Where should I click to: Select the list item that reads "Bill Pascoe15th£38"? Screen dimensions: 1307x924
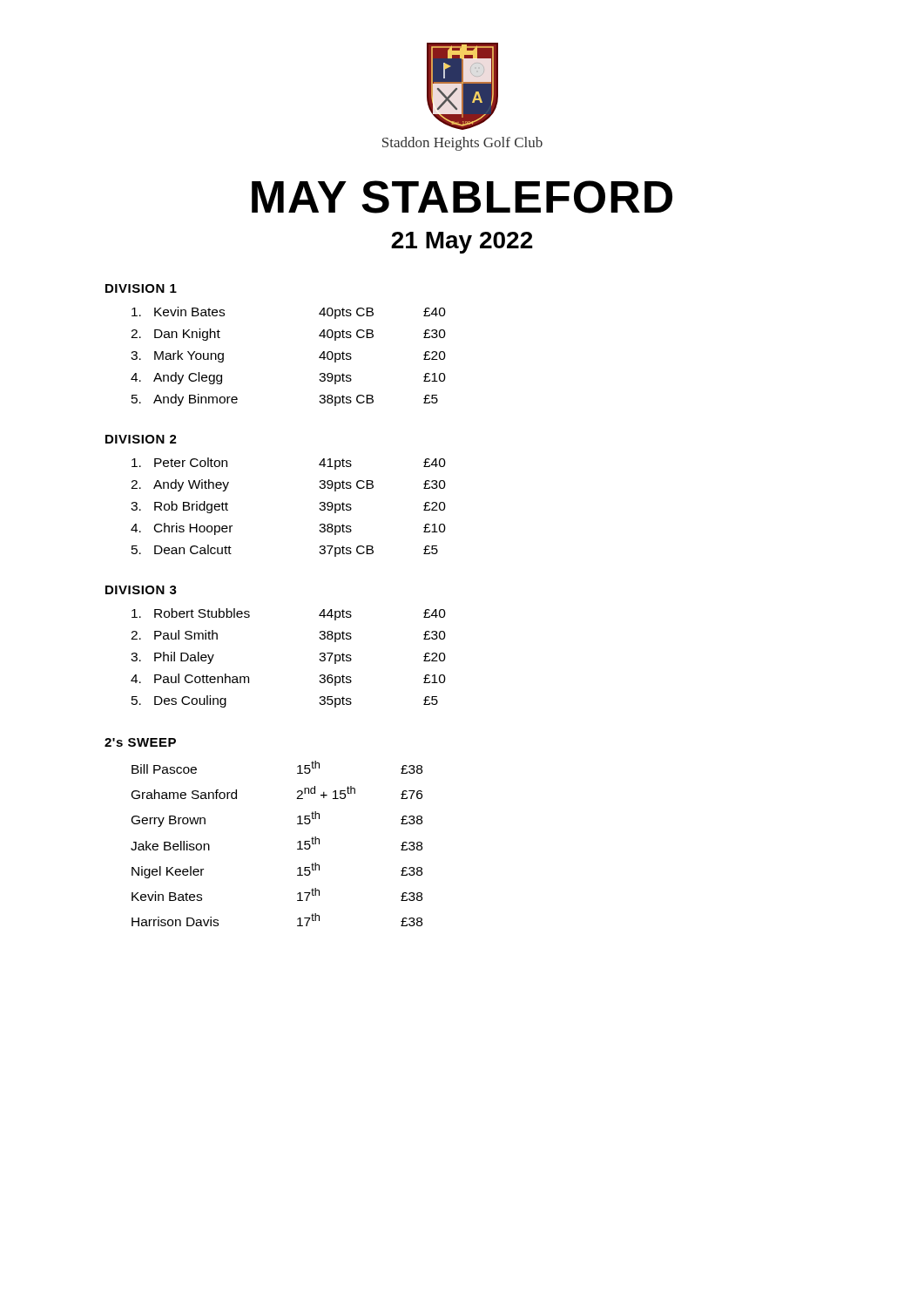(x=300, y=768)
